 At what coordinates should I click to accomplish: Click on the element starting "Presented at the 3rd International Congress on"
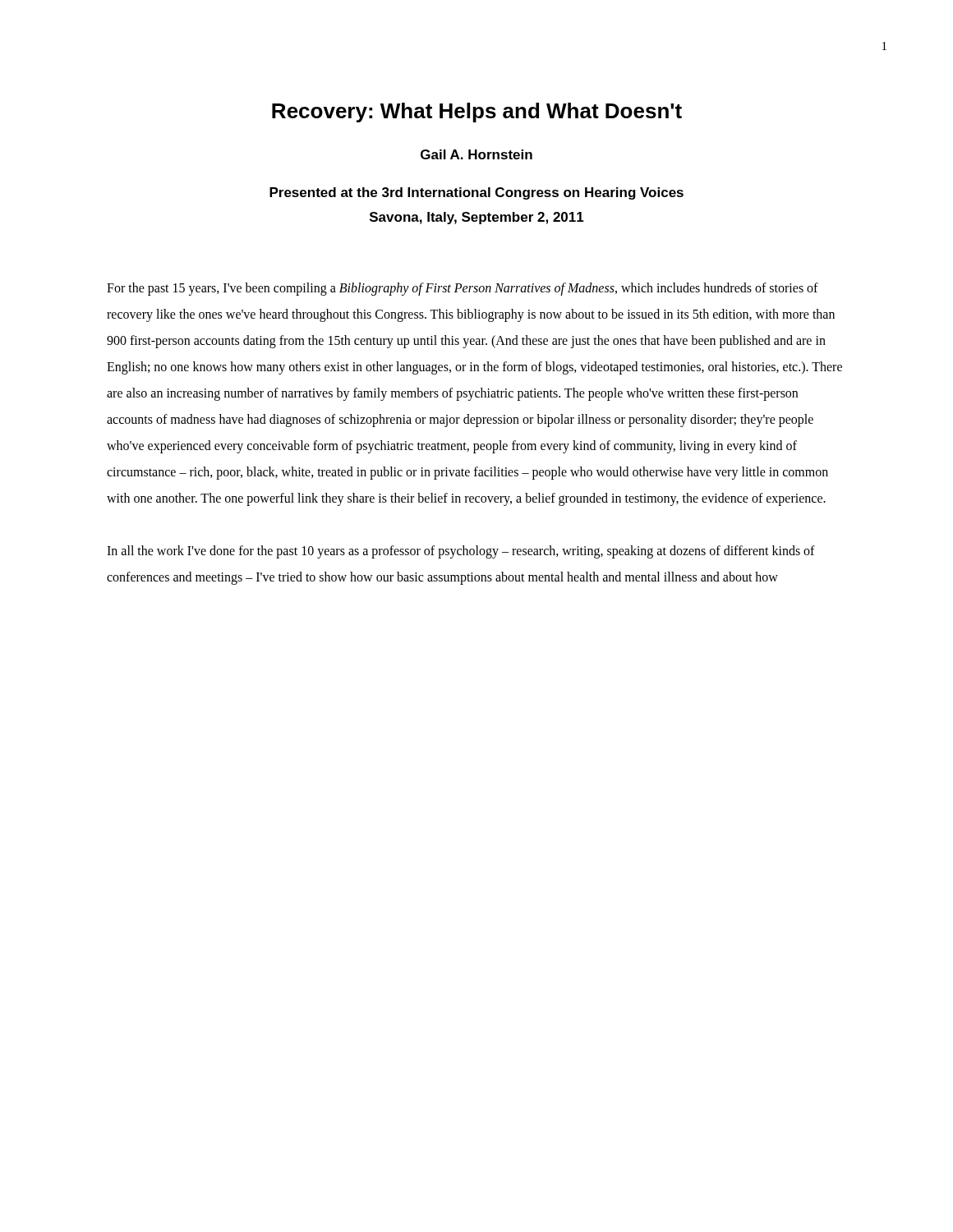point(476,193)
